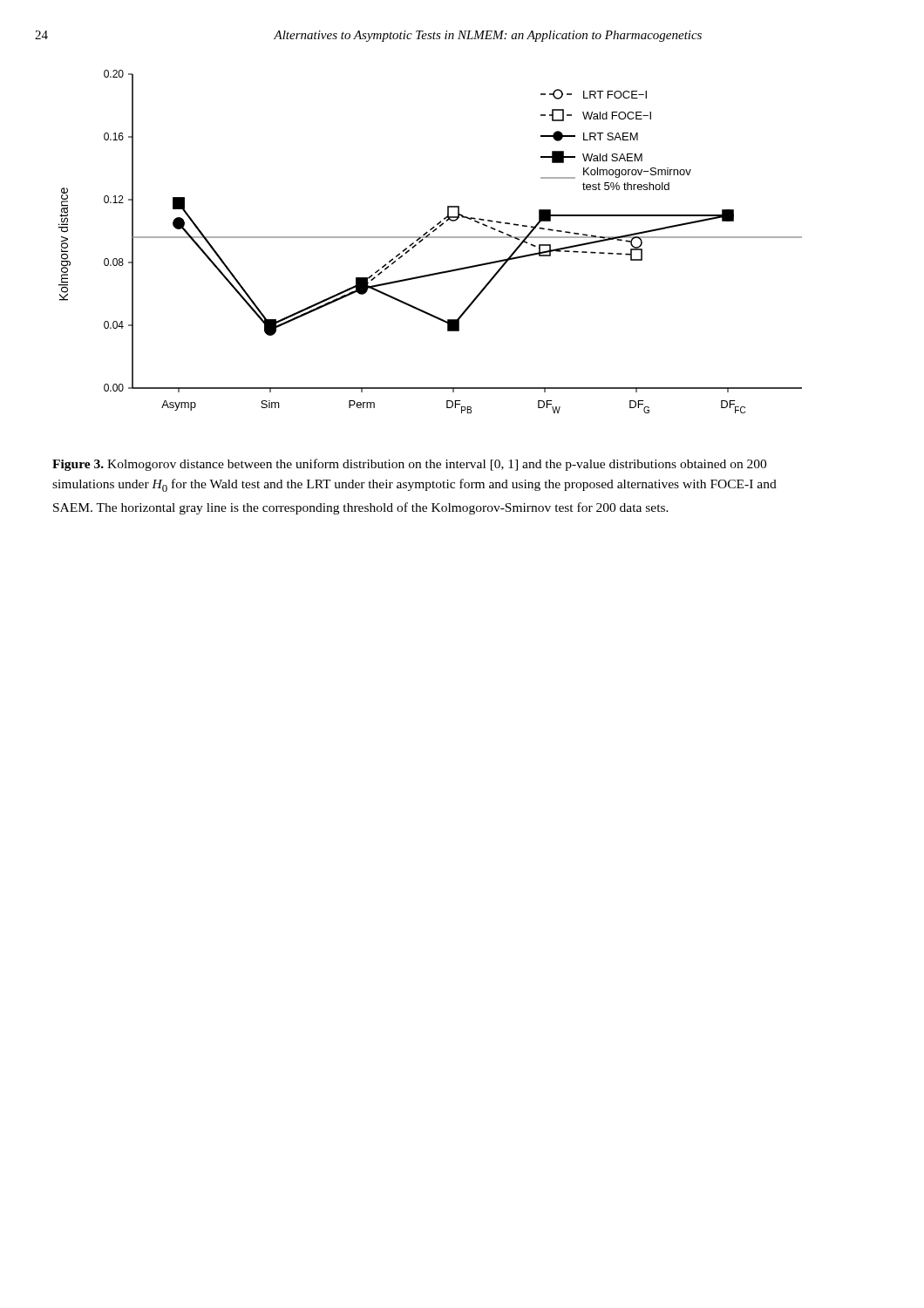Select the text block starting "Figure 3. Kolmogorov distance between the uniform distribution"
924x1308 pixels.
(x=436, y=485)
